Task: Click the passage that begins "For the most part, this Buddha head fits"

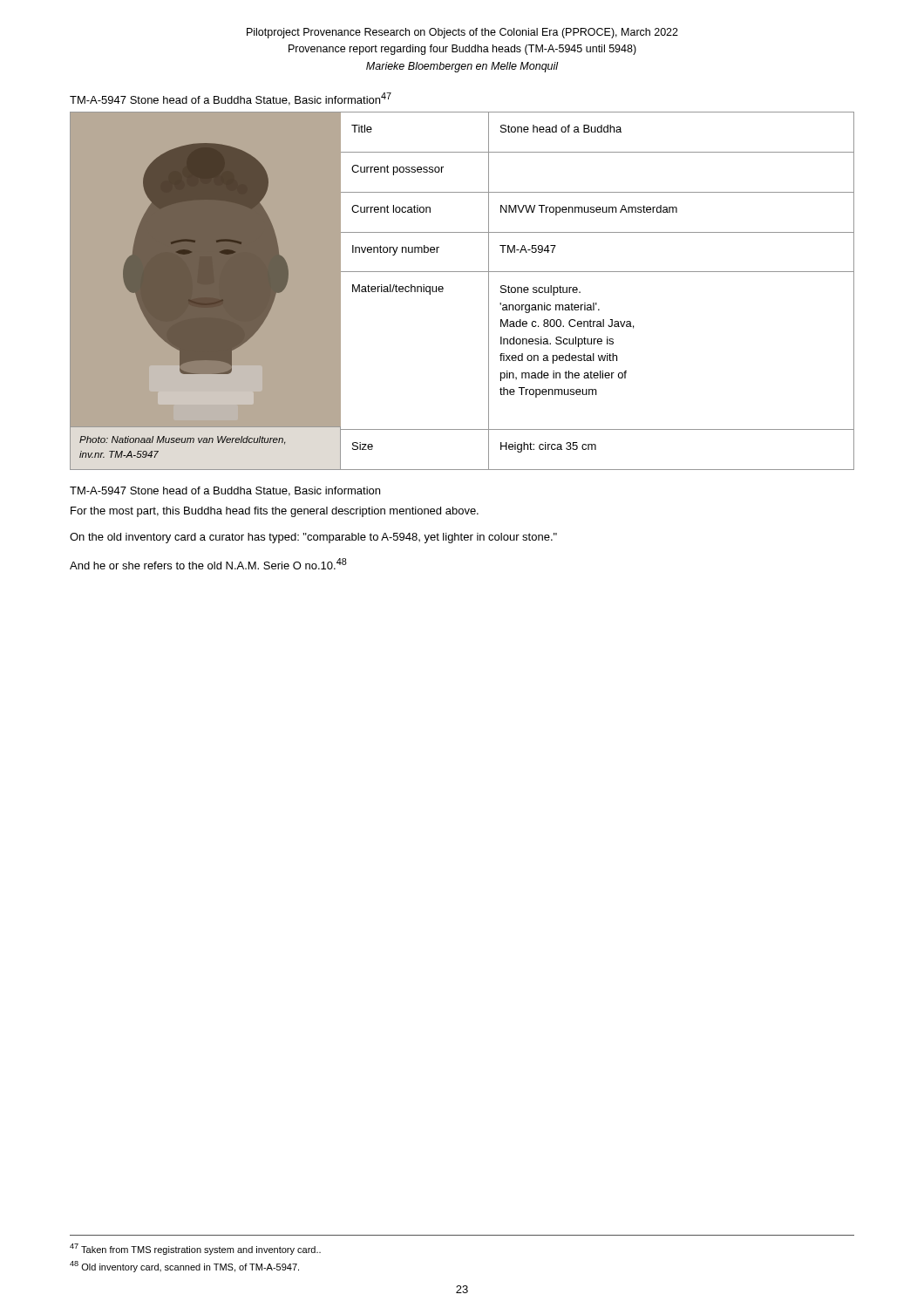Action: [274, 510]
